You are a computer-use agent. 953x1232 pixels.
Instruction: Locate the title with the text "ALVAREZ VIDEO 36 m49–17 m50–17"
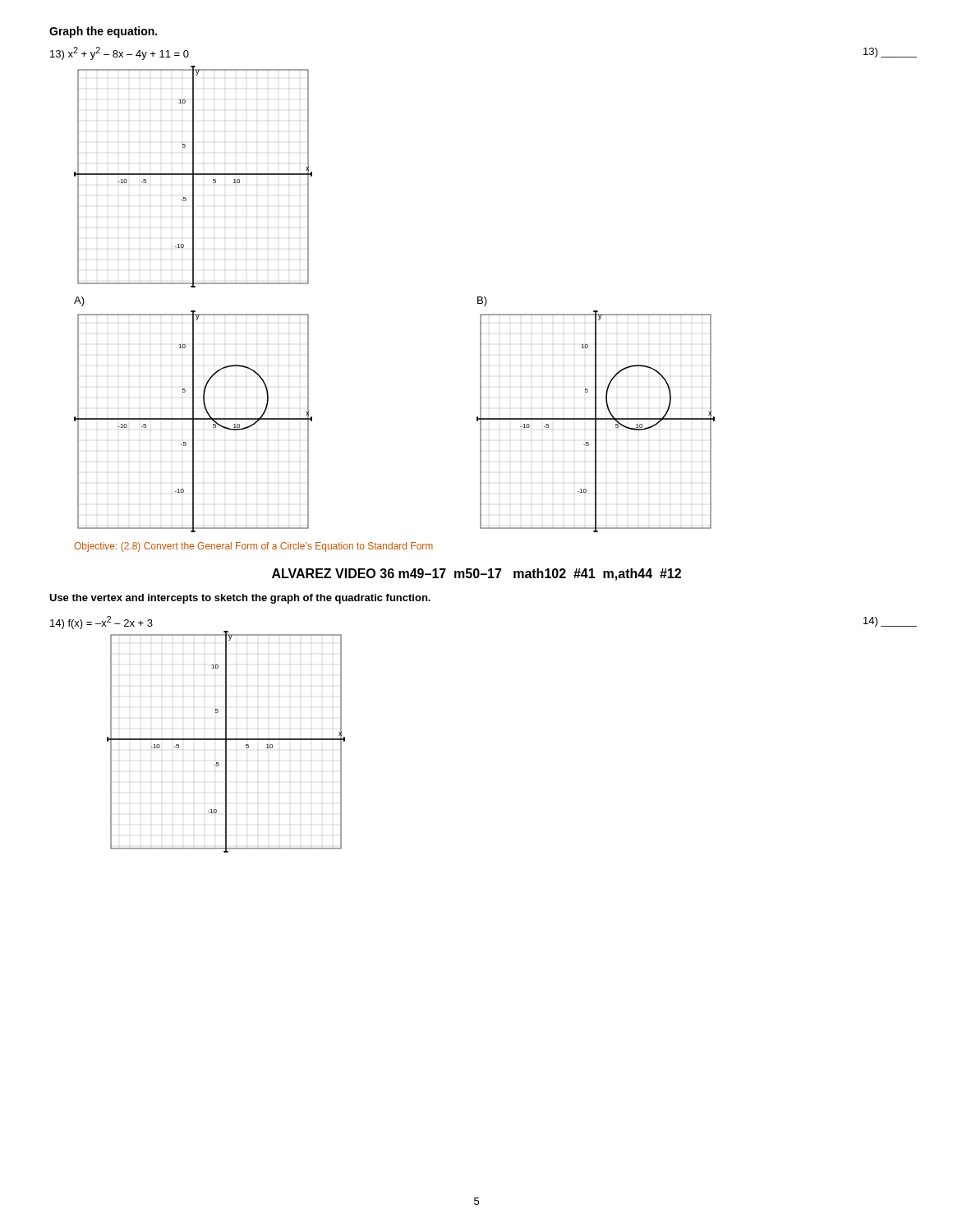click(x=476, y=574)
